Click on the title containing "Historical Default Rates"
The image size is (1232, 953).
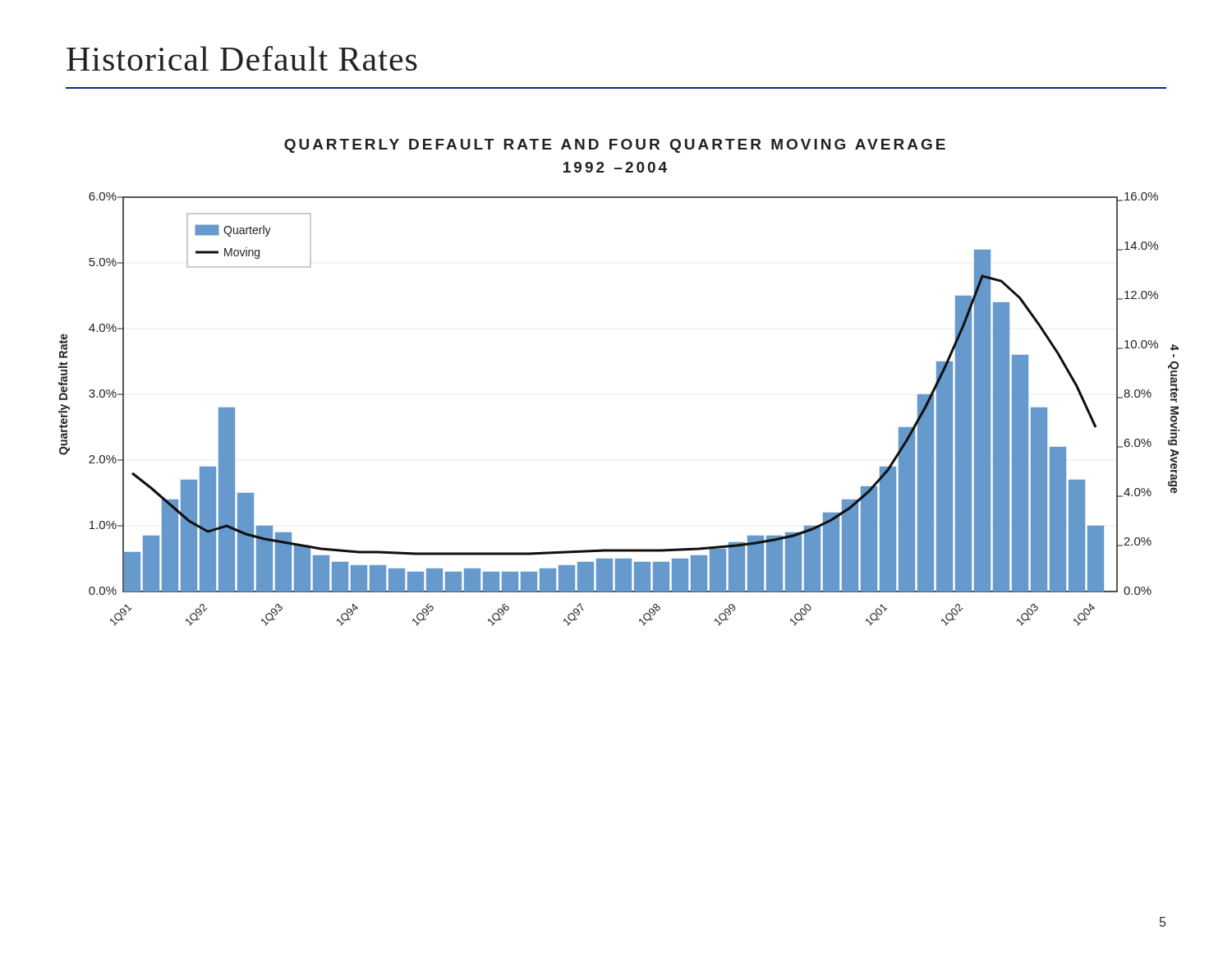point(242,58)
